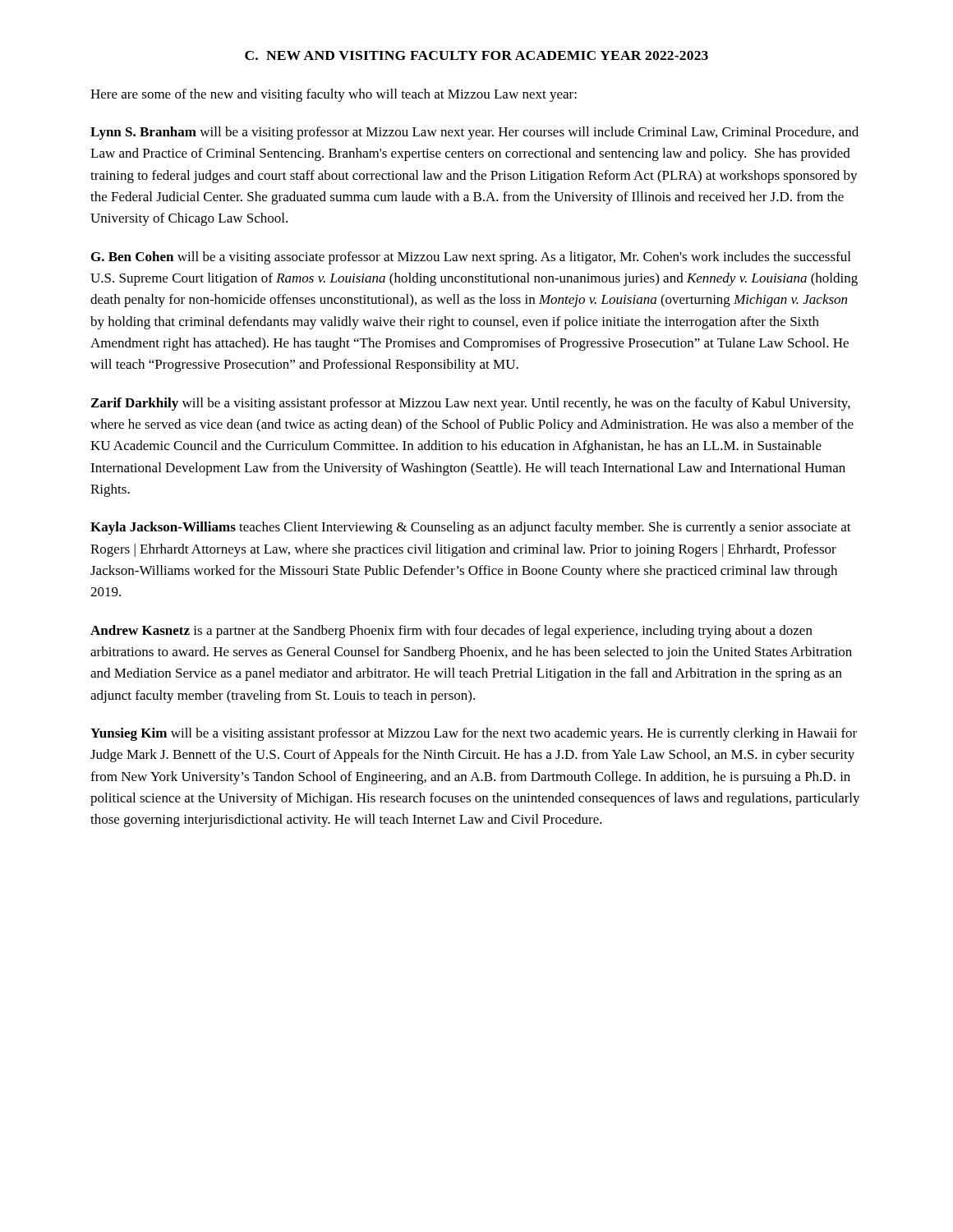The width and height of the screenshot is (953, 1232).
Task: Locate the text block that reads "G. Ben Cohen will"
Action: [474, 310]
